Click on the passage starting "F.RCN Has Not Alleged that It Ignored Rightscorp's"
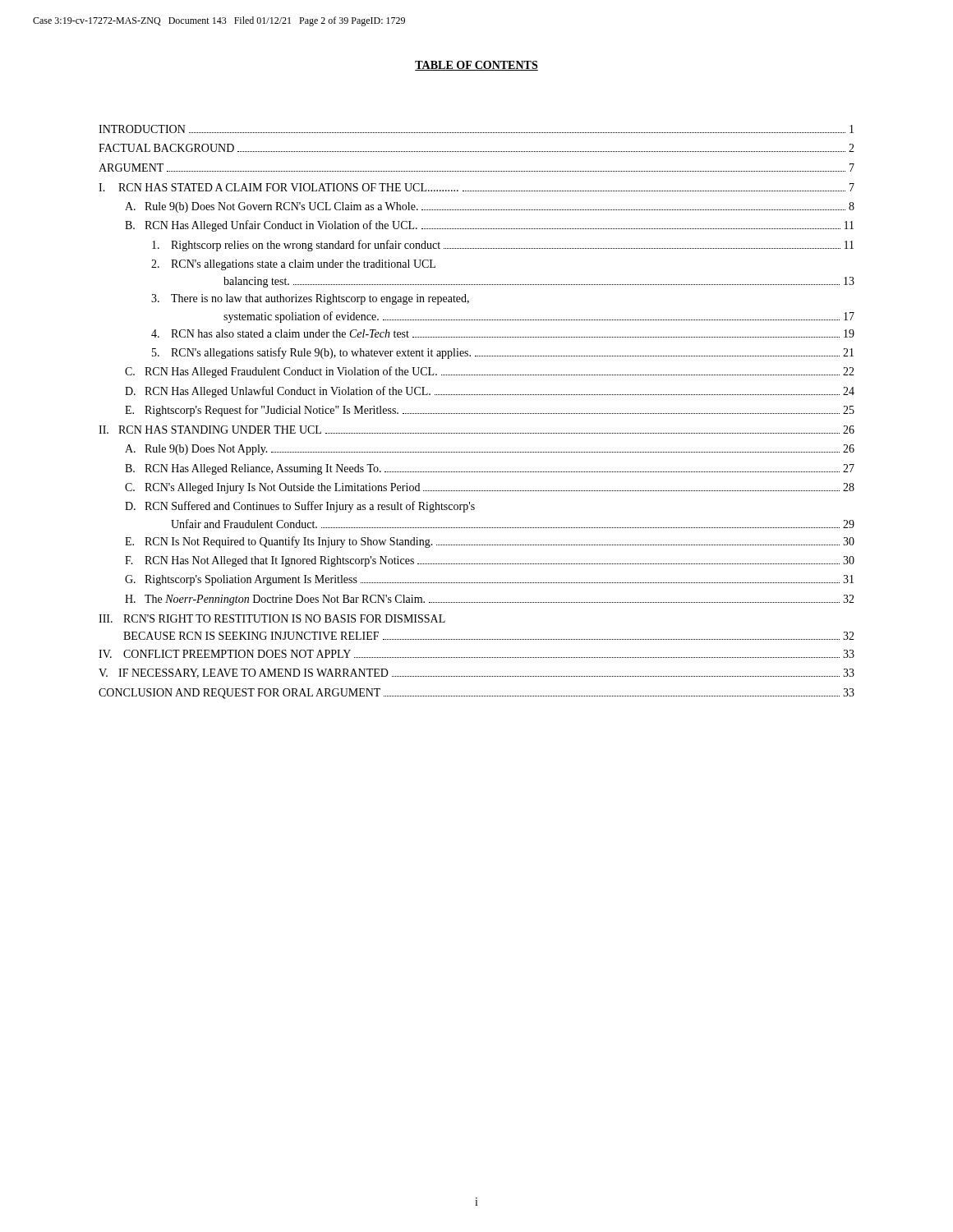Viewport: 953px width, 1232px height. tap(490, 561)
